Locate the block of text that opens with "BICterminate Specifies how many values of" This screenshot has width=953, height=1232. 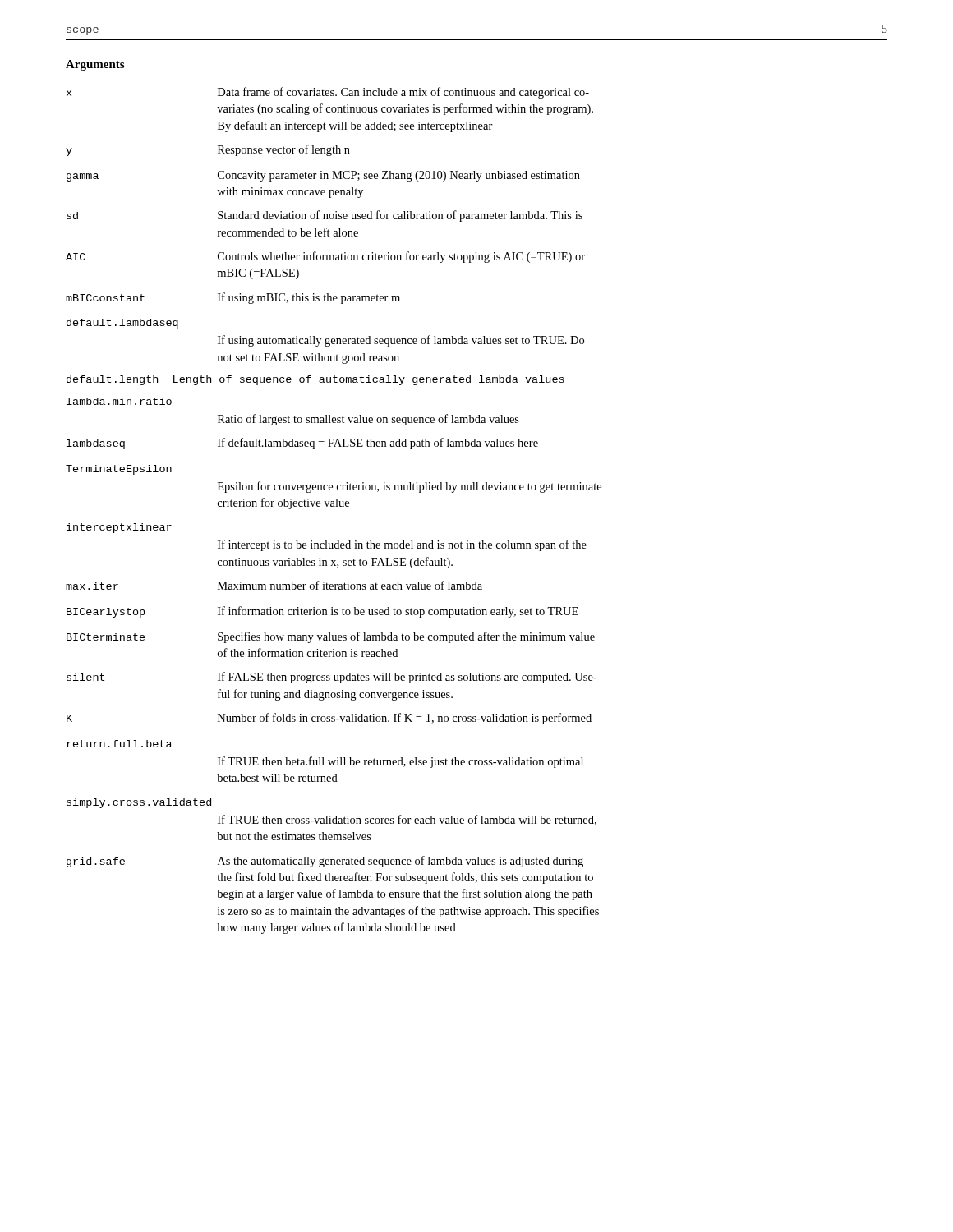pos(476,646)
